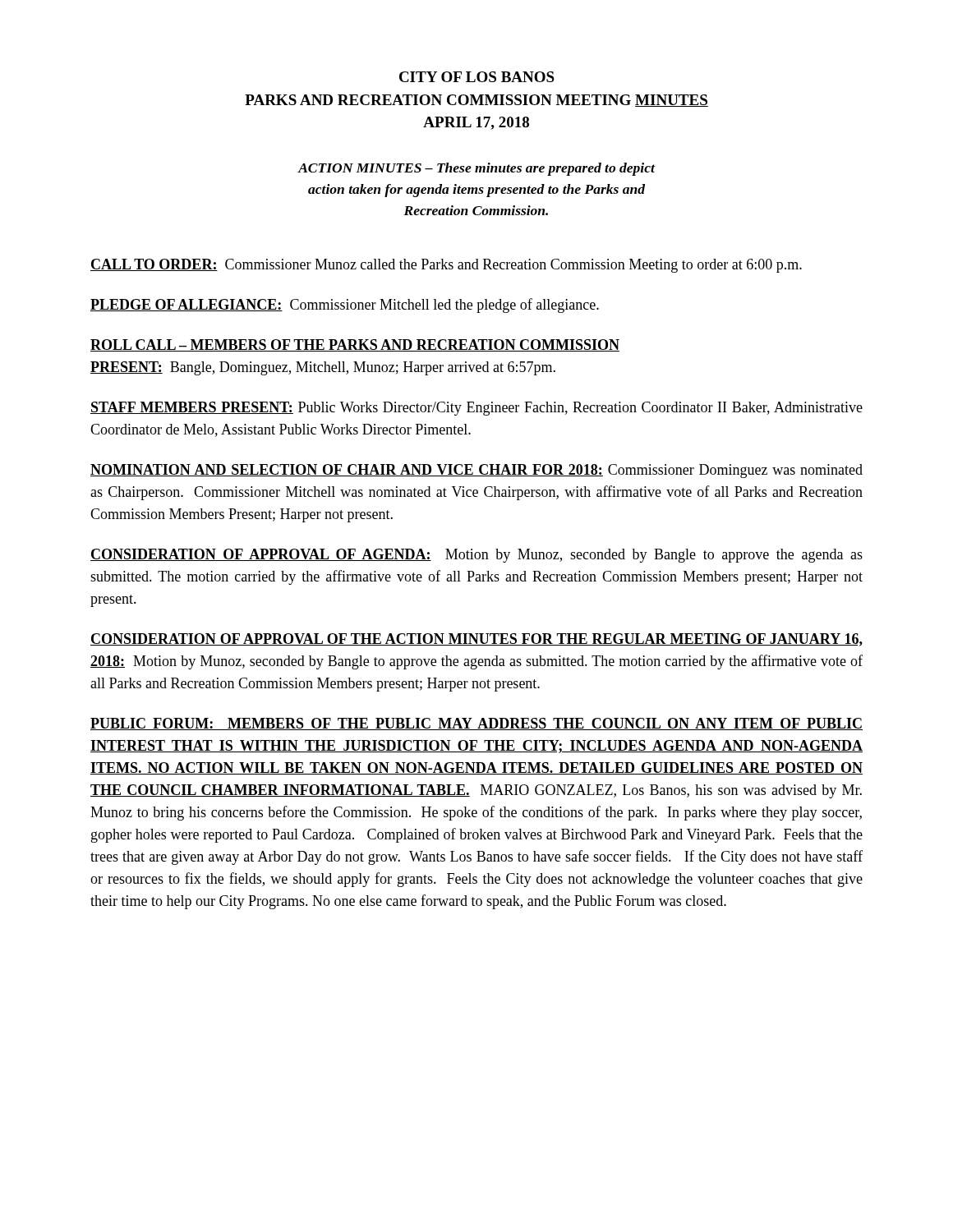This screenshot has width=953, height=1232.
Task: Locate the block of text that opens with "ROLL CALL – MEMBERS OF"
Action: point(355,356)
